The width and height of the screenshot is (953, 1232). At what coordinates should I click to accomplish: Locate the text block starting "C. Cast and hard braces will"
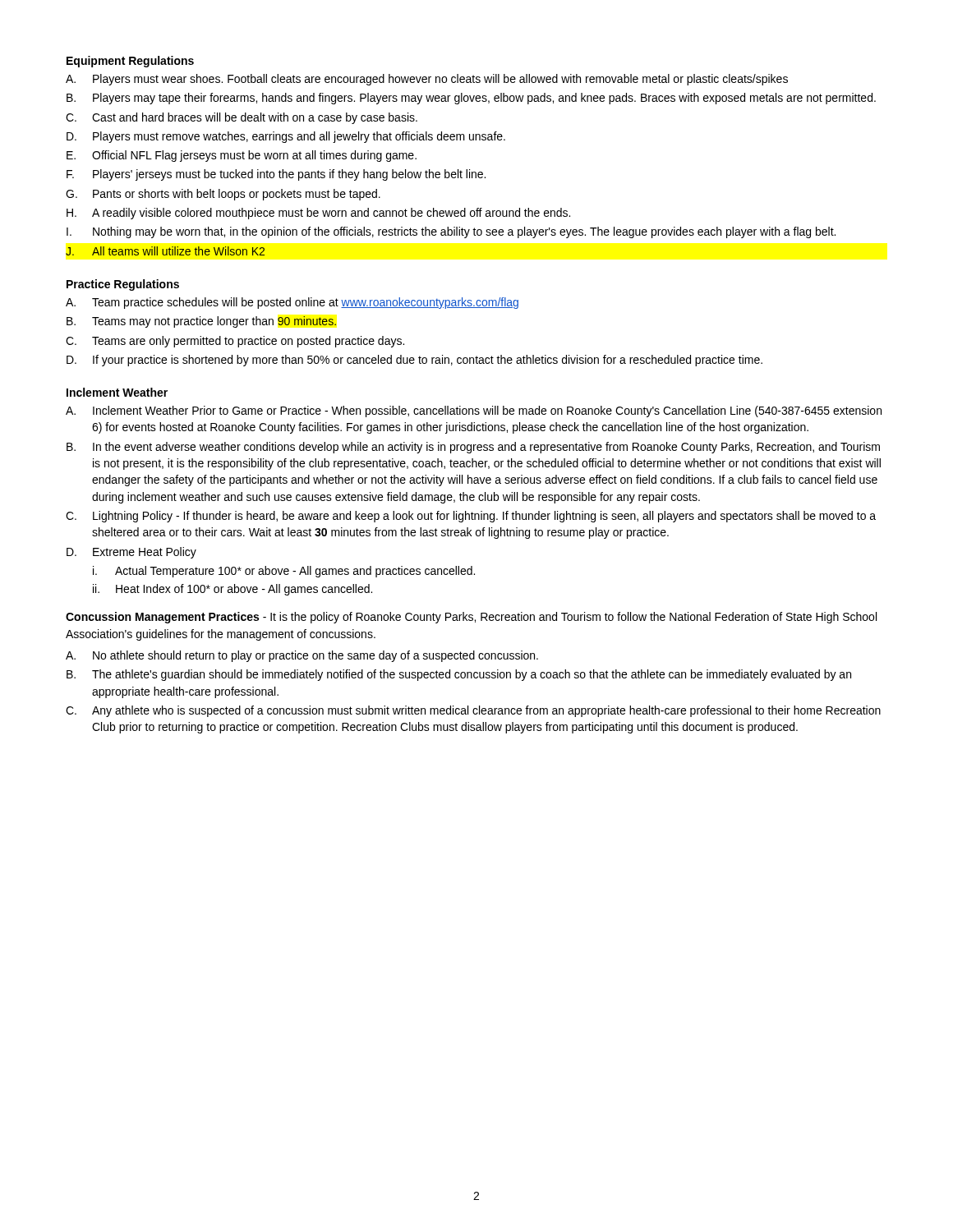242,118
